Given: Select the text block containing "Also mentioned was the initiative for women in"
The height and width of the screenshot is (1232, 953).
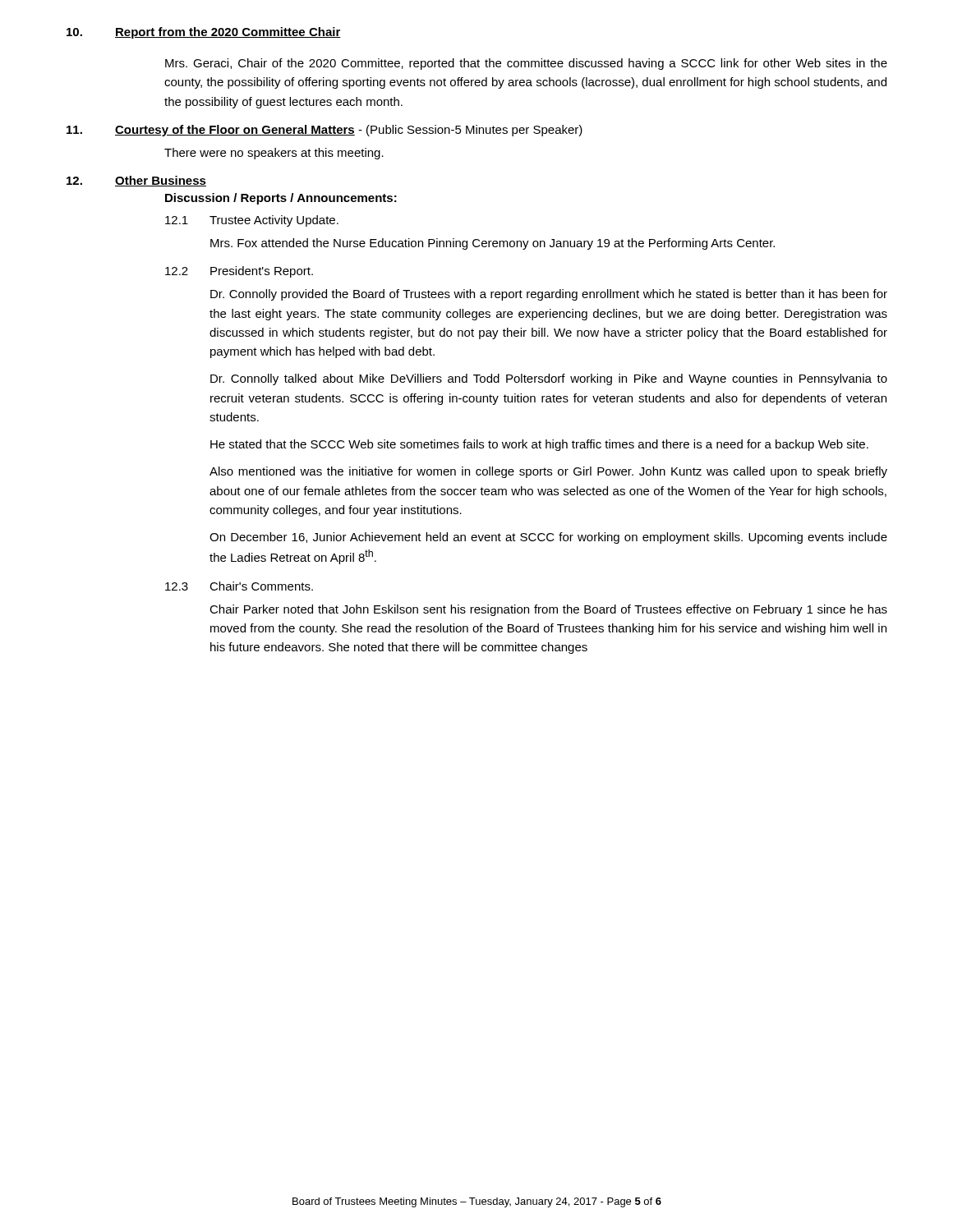Looking at the screenshot, I should point(548,490).
